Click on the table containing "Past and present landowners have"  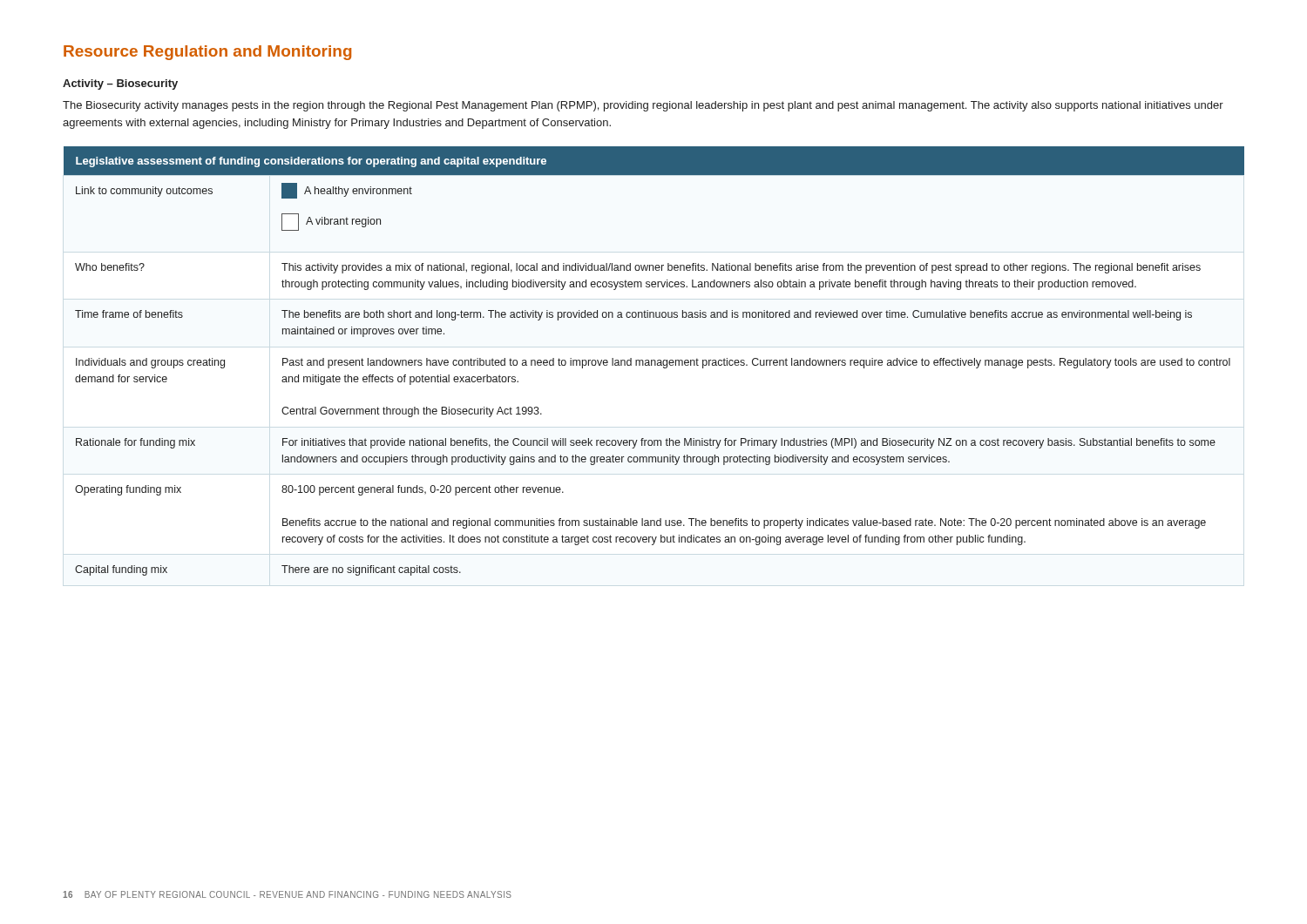tap(654, 366)
